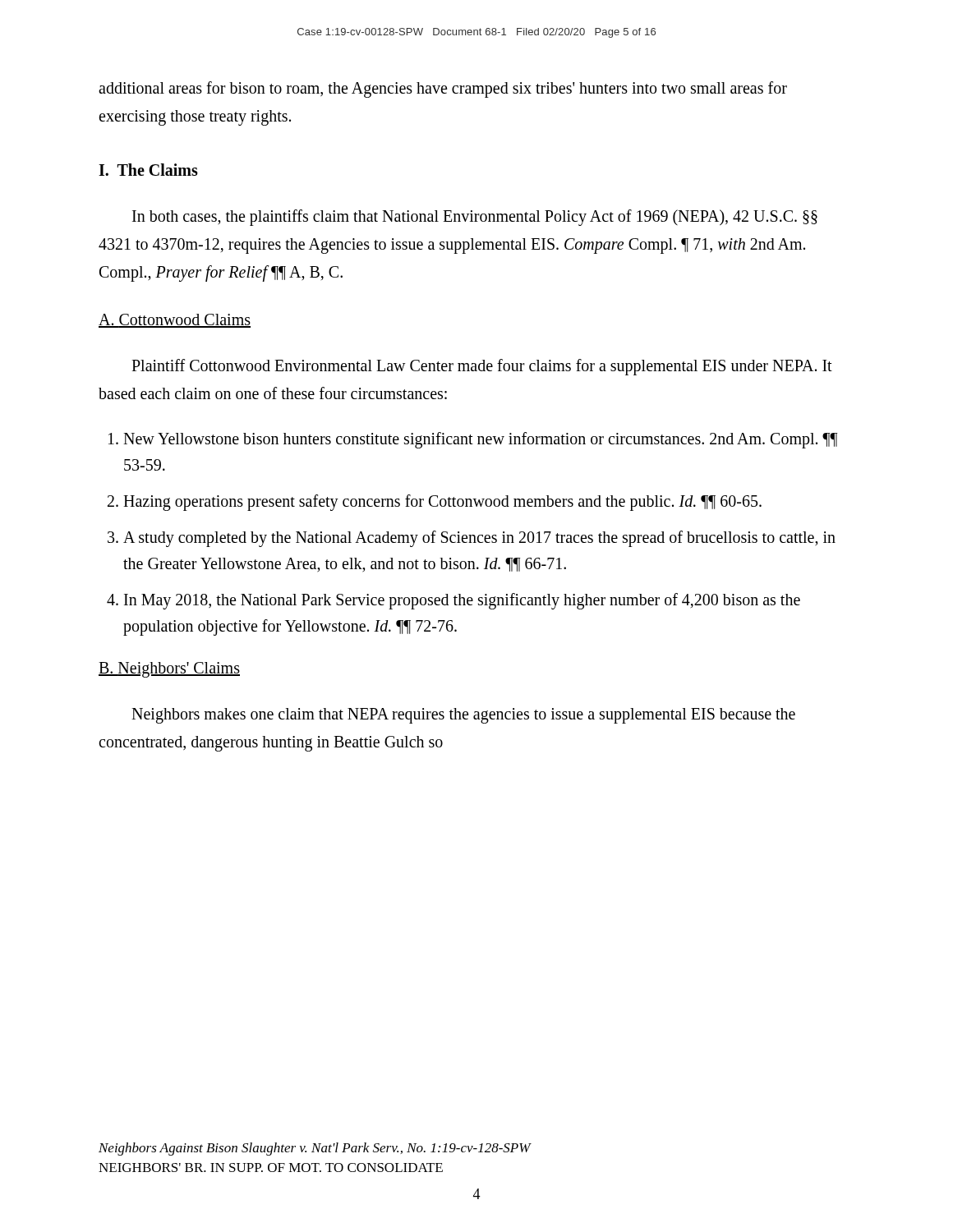
Task: Navigate to the element starting "A. Cottonwood Claims"
Action: tap(175, 320)
